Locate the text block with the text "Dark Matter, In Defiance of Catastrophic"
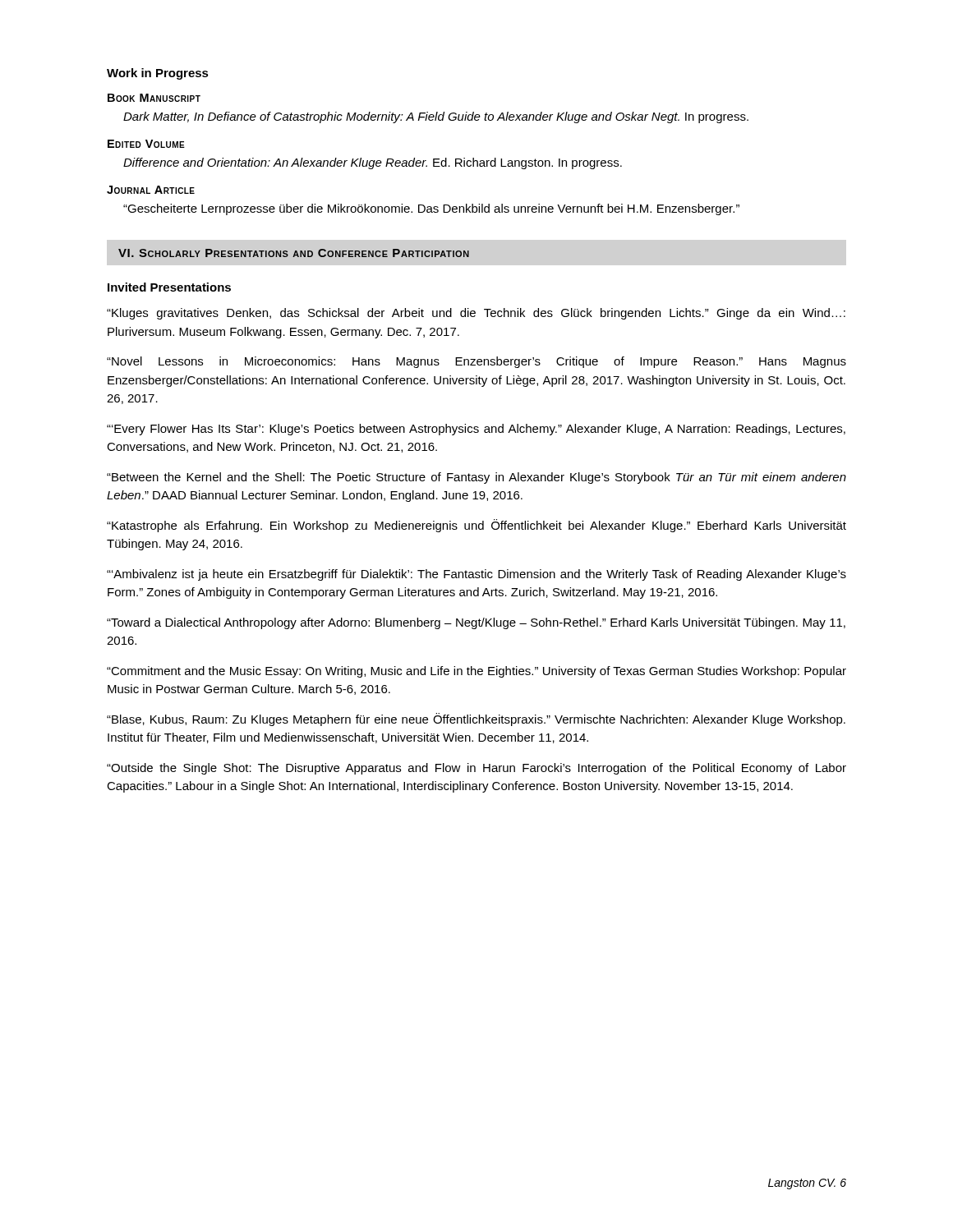953x1232 pixels. pos(436,116)
